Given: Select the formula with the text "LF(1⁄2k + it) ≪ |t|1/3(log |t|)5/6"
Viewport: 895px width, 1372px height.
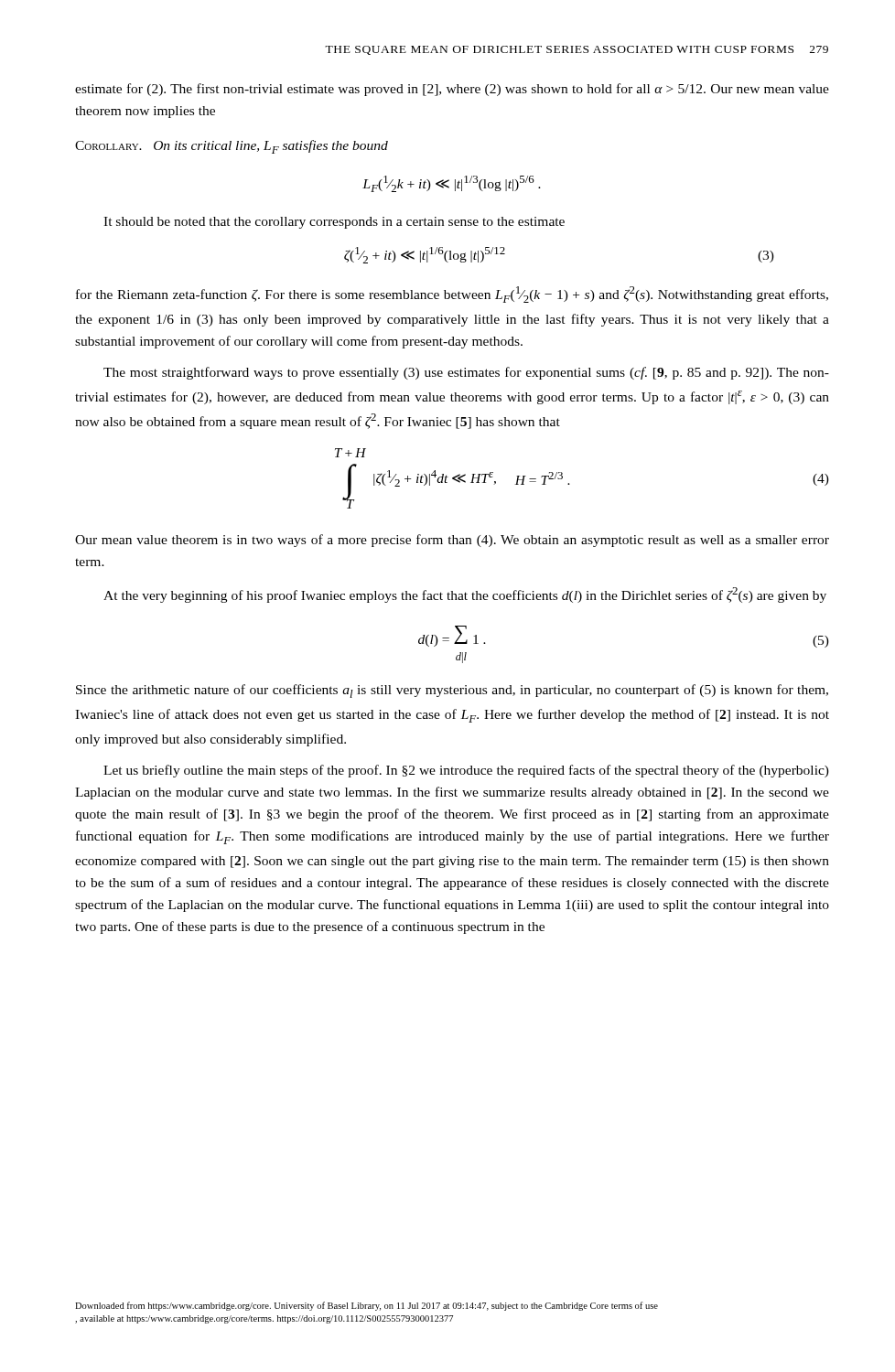Looking at the screenshot, I should pos(452,184).
